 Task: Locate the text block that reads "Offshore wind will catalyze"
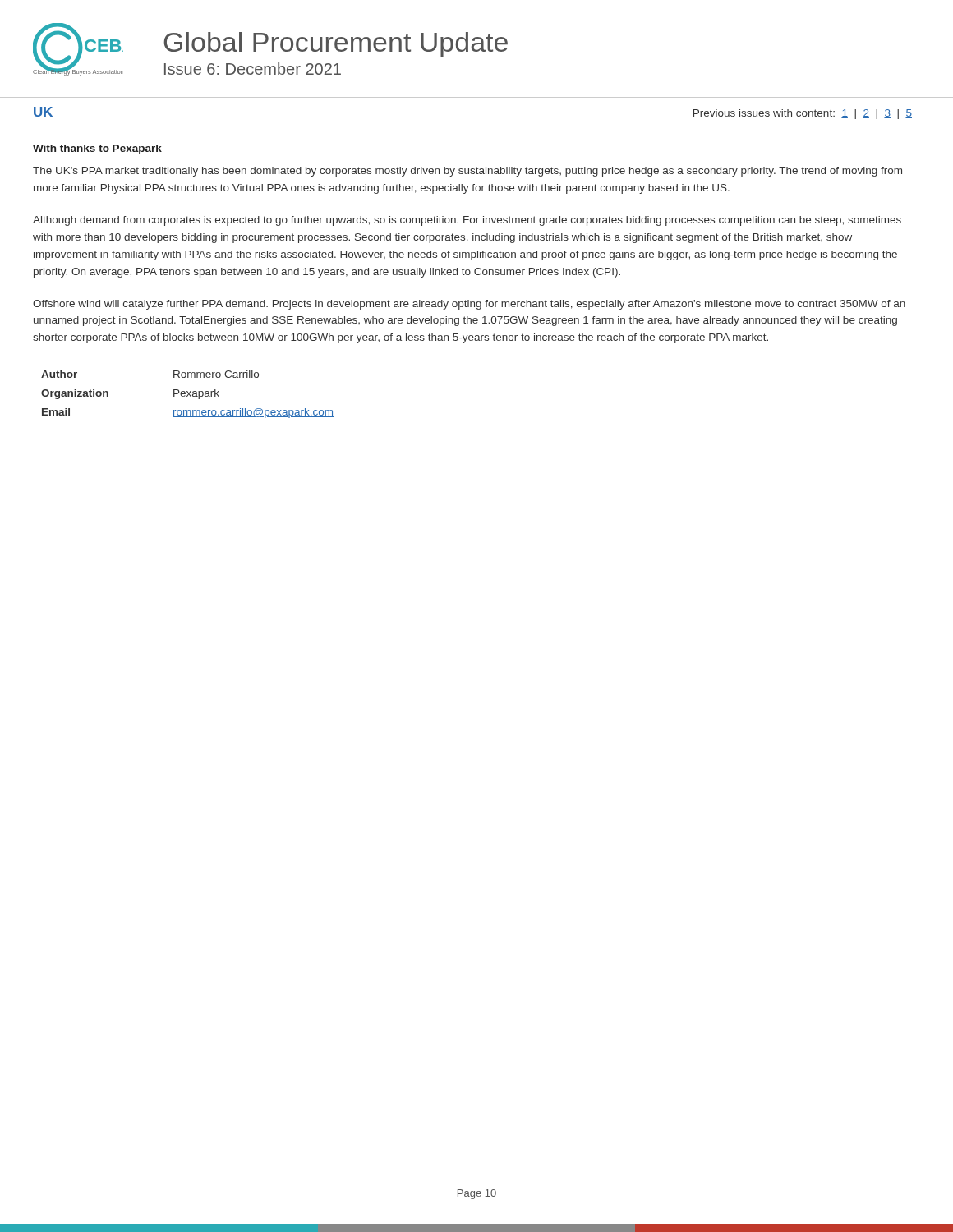[x=469, y=320]
